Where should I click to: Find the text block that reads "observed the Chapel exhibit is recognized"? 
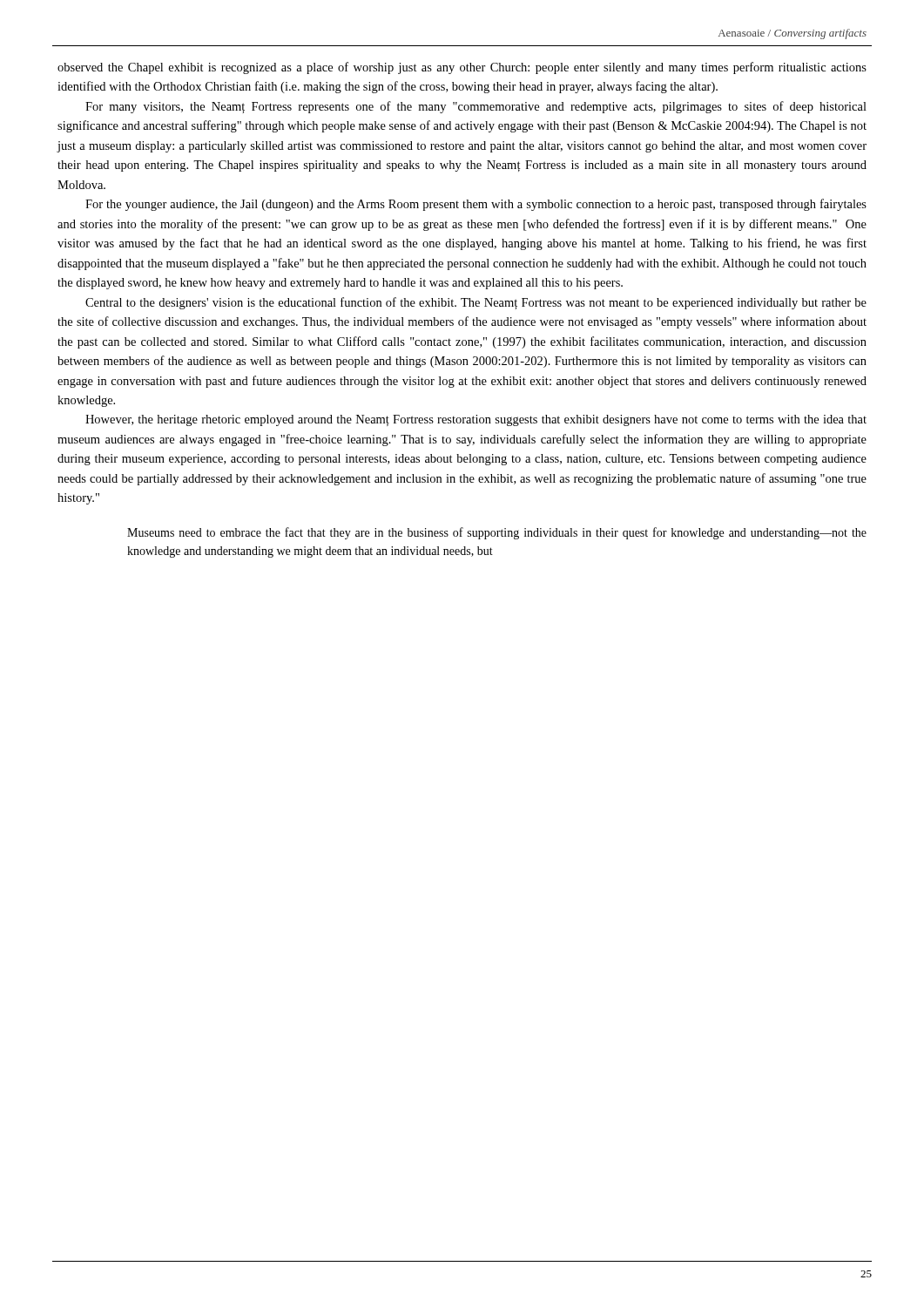[462, 77]
